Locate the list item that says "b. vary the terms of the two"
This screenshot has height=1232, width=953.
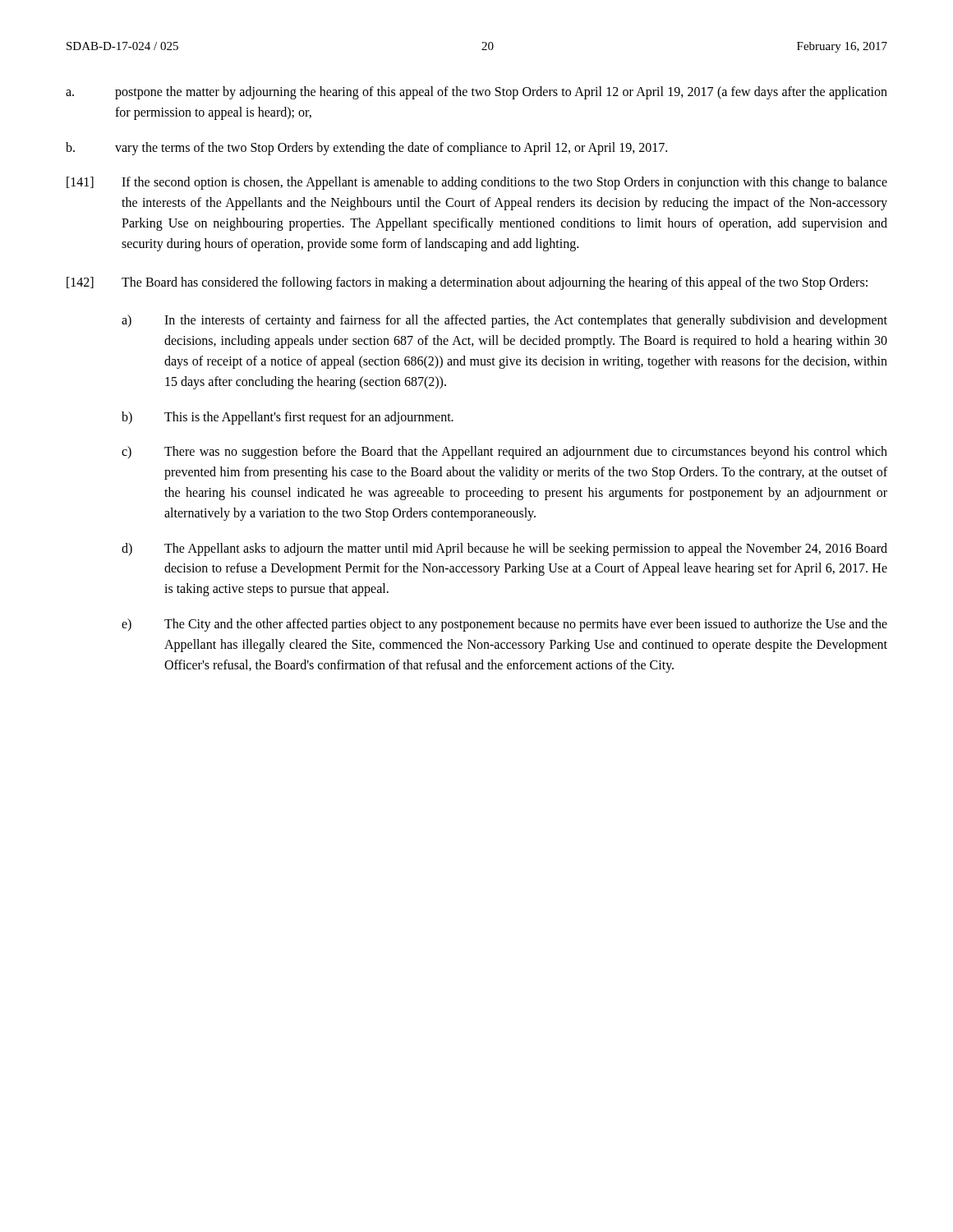pos(476,148)
